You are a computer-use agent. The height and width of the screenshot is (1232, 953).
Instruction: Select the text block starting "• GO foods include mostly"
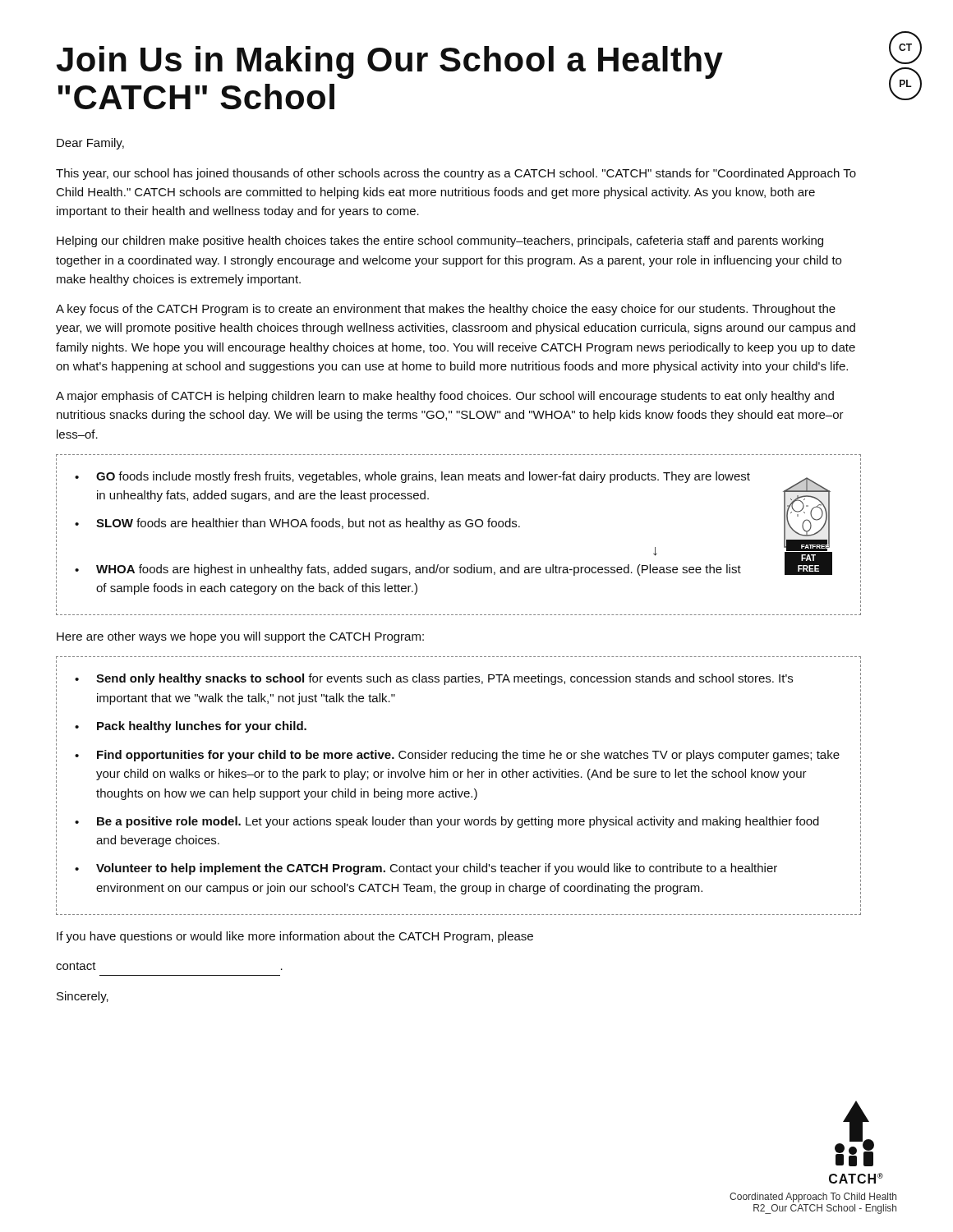point(414,486)
